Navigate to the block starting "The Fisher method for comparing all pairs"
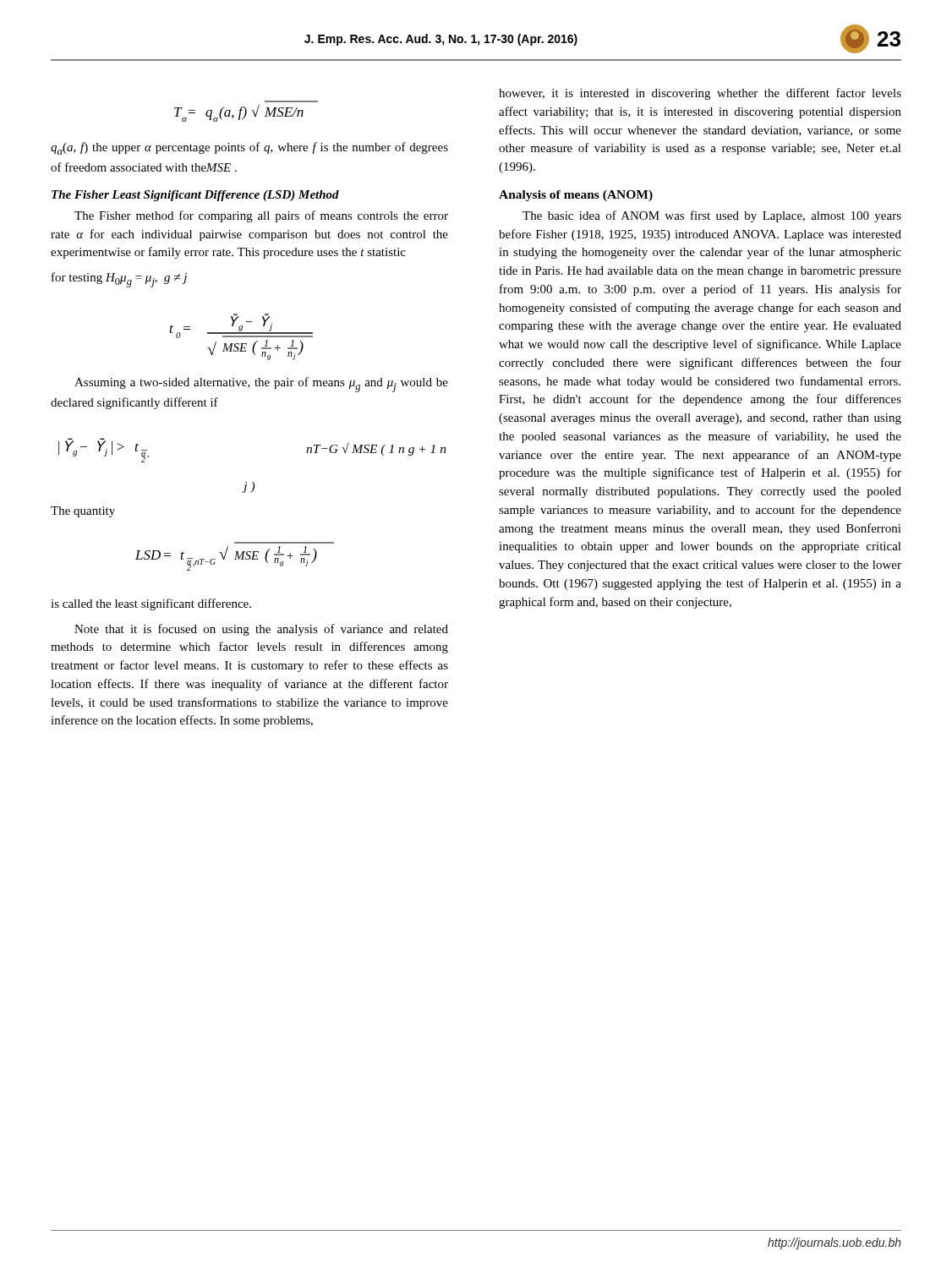This screenshot has height=1268, width=952. tap(249, 235)
